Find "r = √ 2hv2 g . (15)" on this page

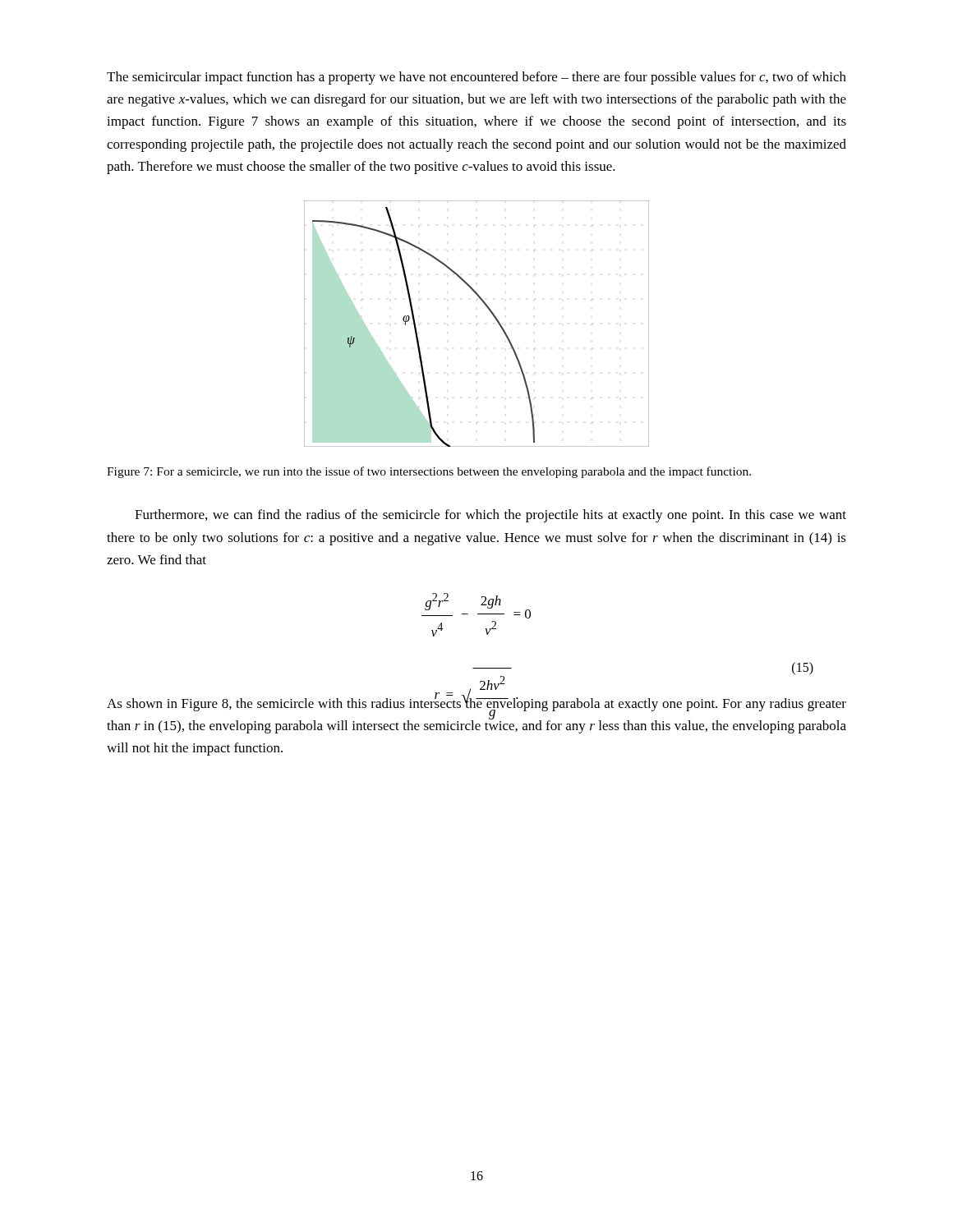[492, 668]
